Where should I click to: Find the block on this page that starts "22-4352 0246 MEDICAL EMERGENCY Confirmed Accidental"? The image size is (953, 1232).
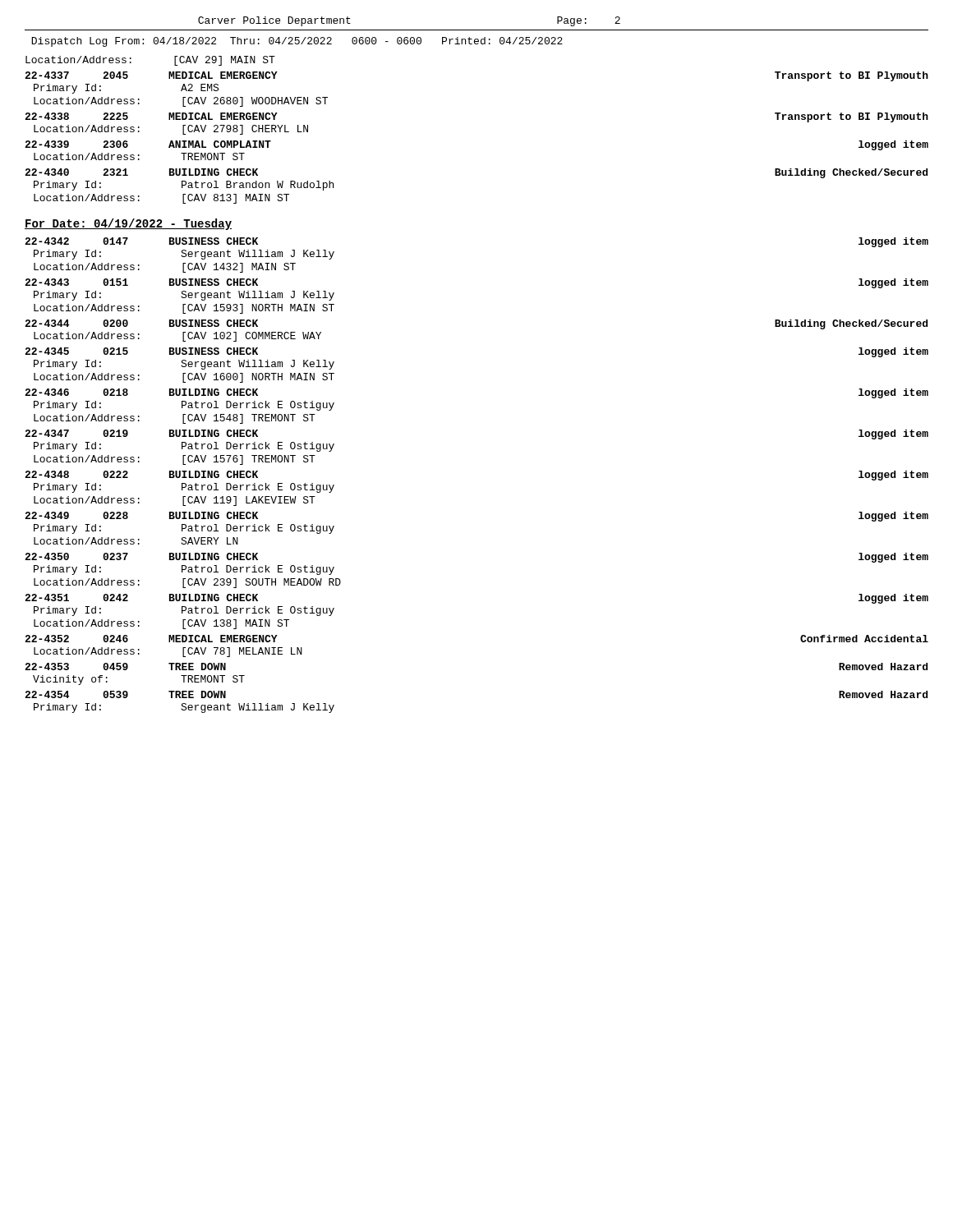pos(46,639)
